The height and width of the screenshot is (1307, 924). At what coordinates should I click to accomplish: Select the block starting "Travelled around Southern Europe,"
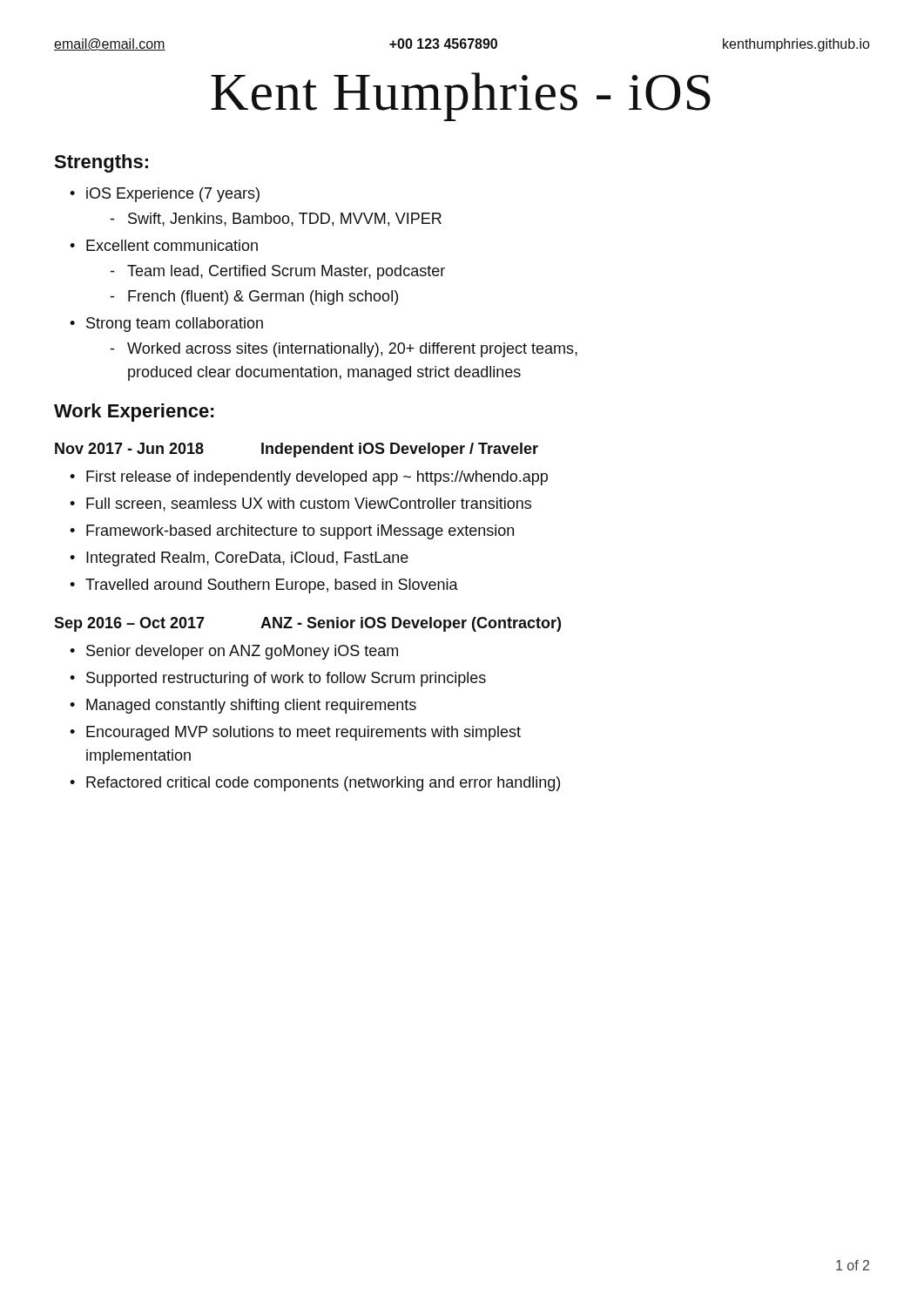click(272, 585)
